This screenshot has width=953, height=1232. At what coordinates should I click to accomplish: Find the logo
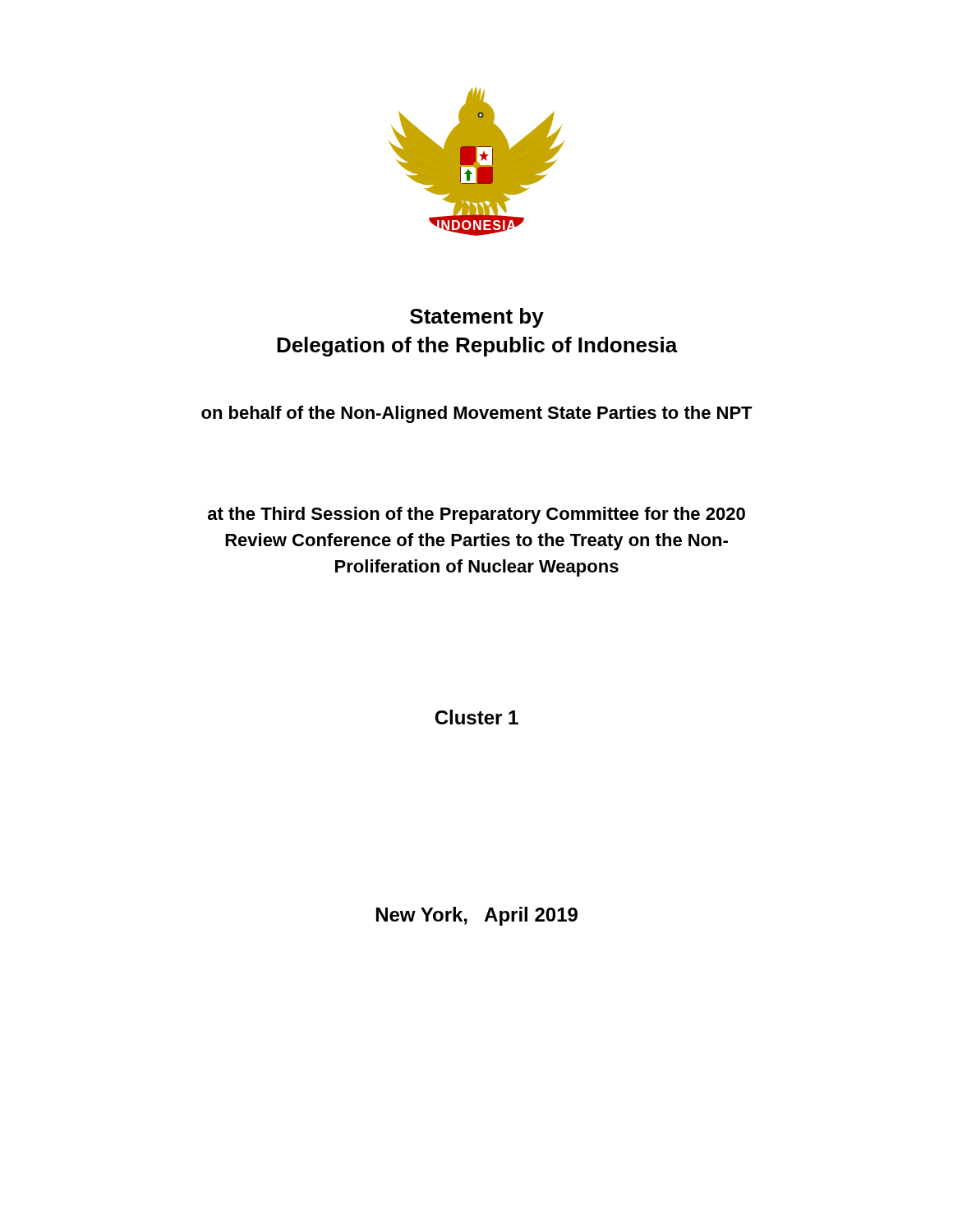click(x=476, y=160)
